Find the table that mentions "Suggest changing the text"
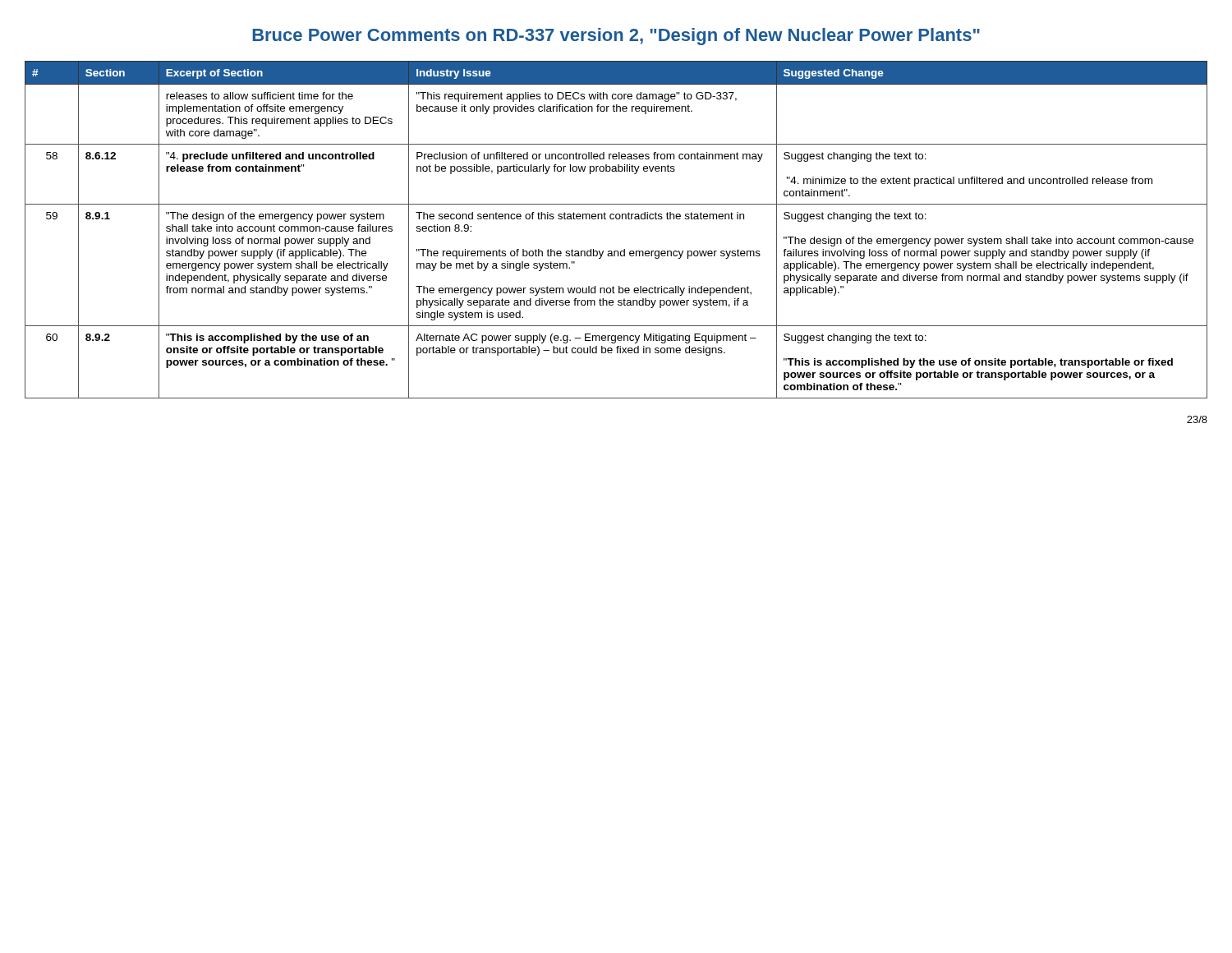 616,230
